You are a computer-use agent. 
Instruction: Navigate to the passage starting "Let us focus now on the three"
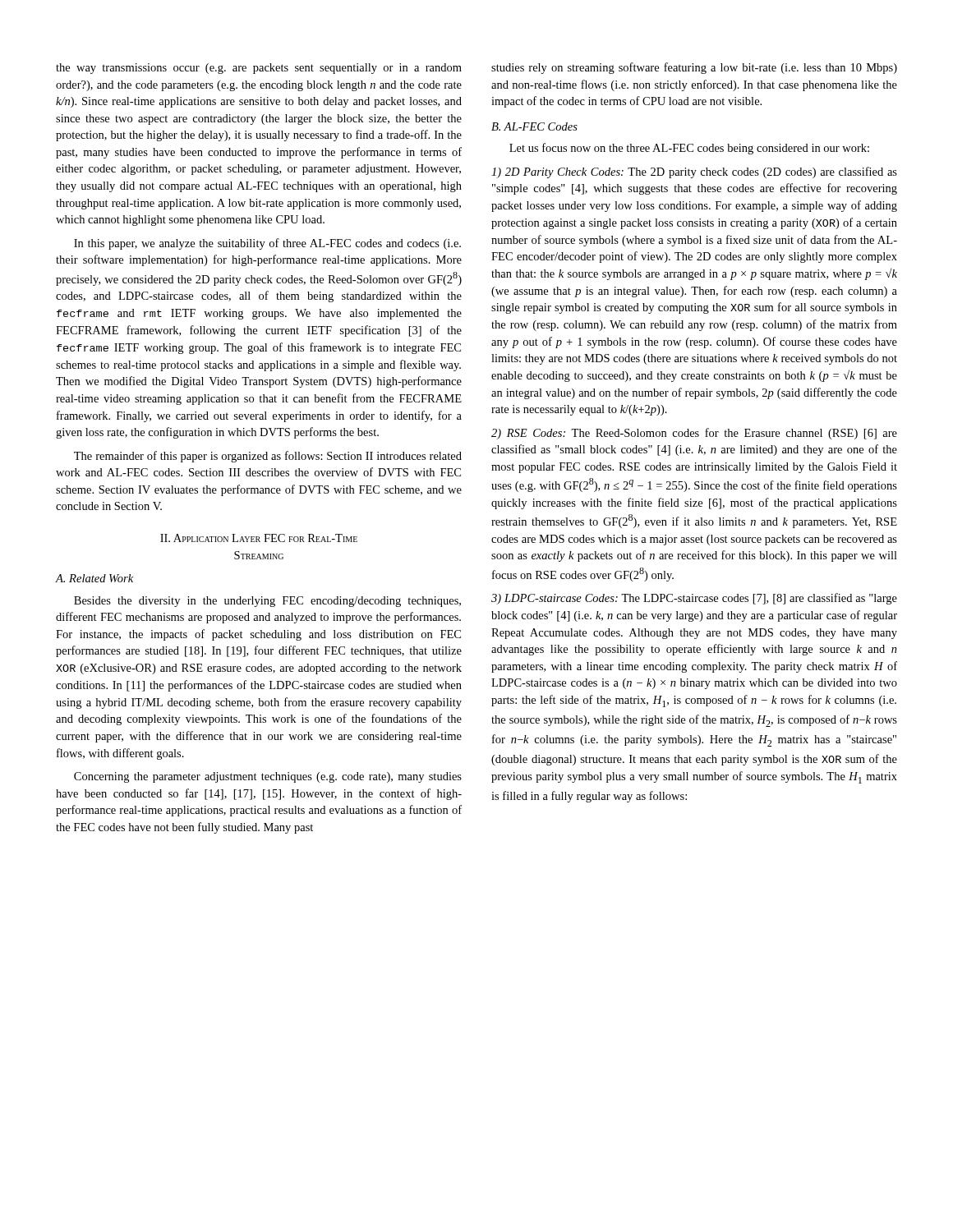tap(694, 472)
